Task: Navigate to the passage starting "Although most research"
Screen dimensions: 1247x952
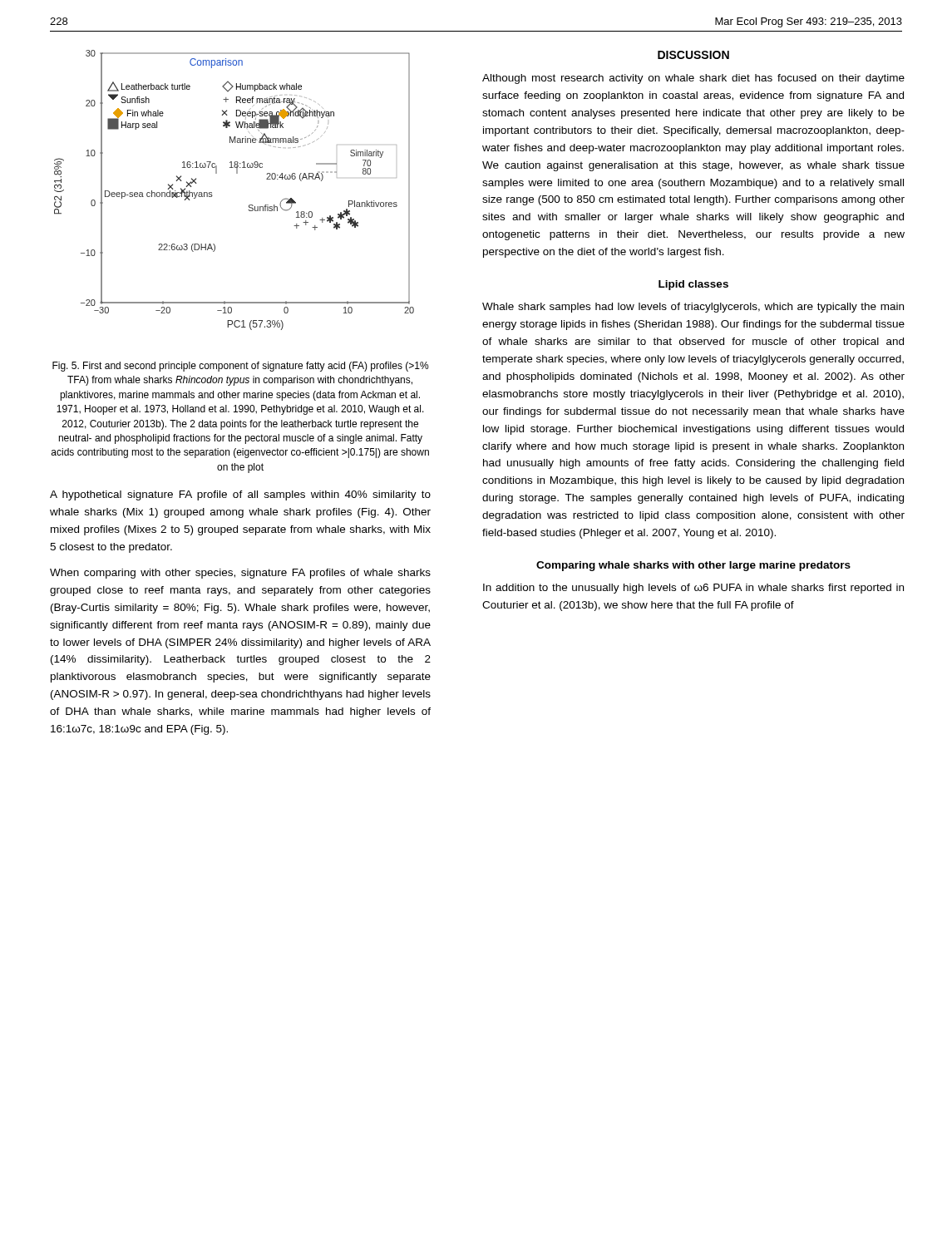Action: click(x=693, y=165)
